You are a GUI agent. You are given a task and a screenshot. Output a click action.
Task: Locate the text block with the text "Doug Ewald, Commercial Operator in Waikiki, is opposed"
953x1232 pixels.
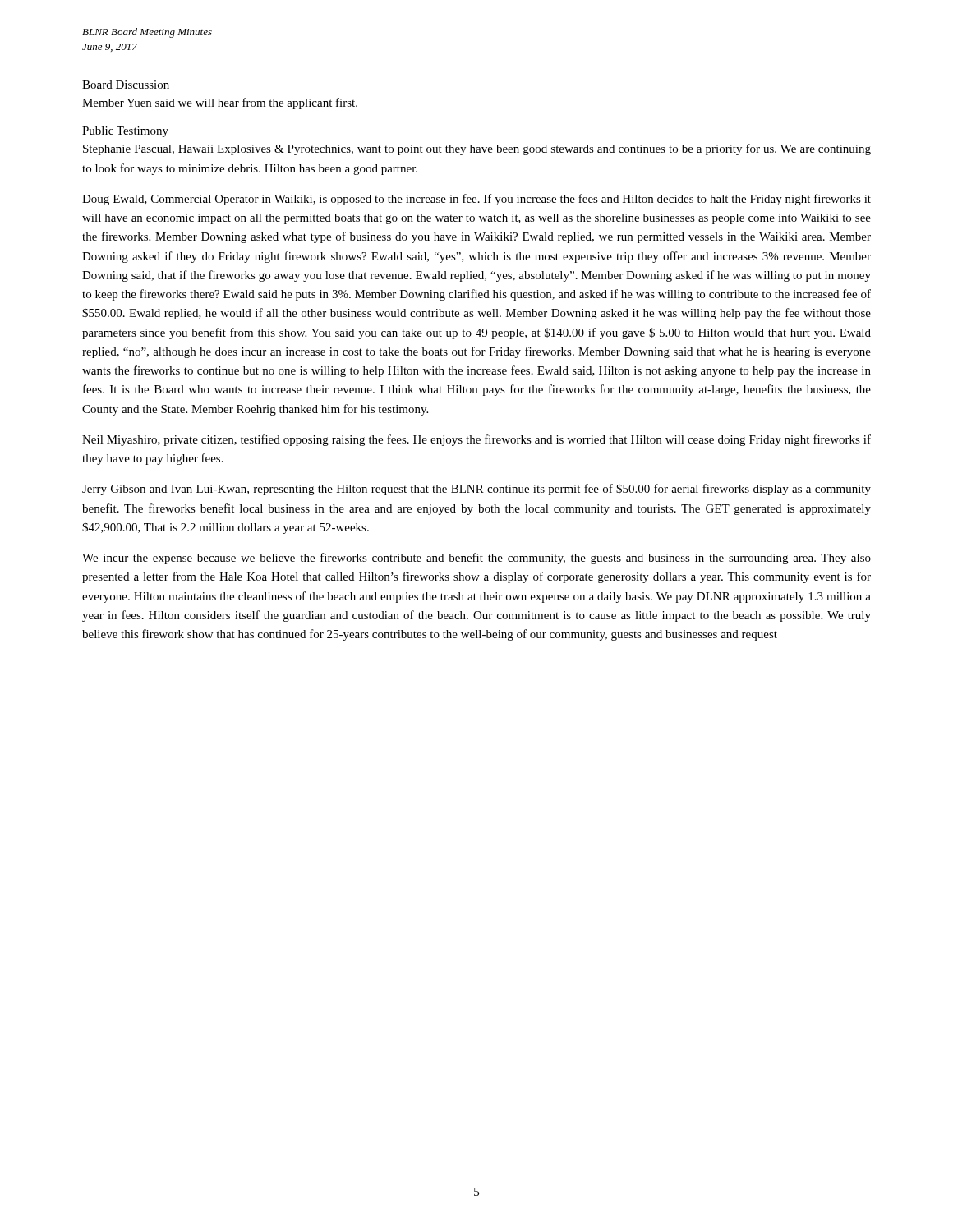tap(476, 304)
